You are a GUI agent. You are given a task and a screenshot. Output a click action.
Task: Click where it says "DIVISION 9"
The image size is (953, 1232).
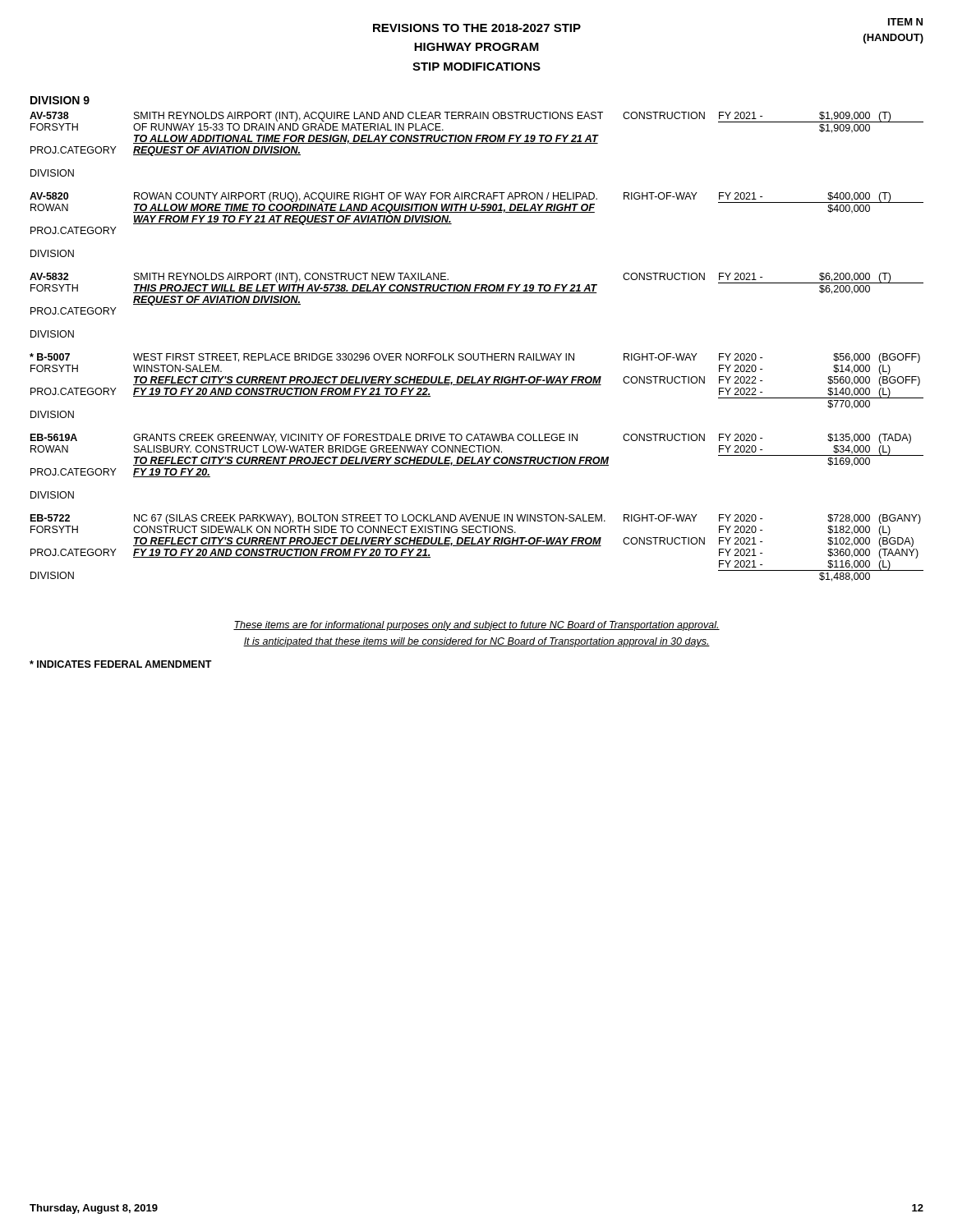(60, 100)
